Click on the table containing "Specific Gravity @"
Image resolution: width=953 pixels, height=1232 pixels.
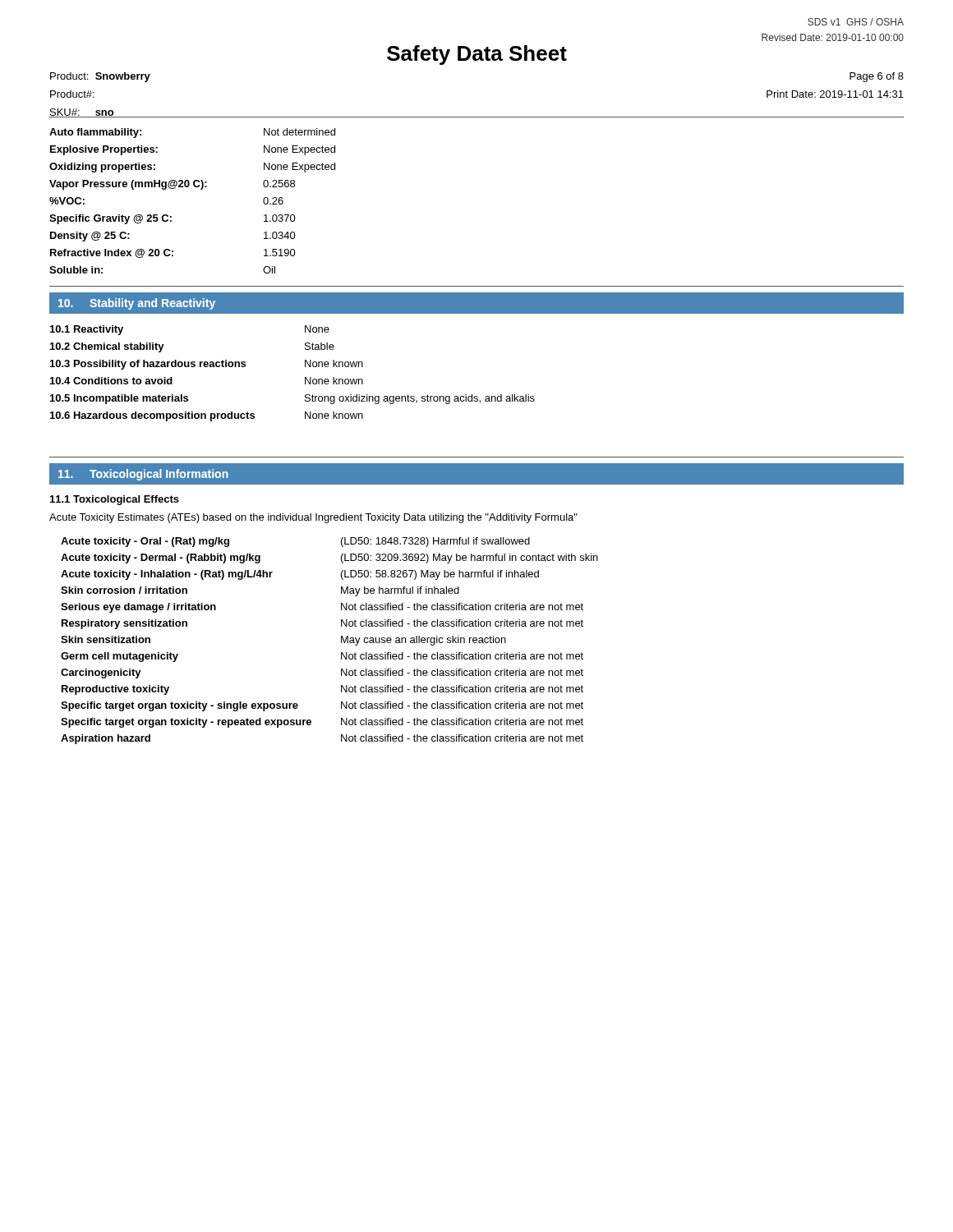coord(476,202)
